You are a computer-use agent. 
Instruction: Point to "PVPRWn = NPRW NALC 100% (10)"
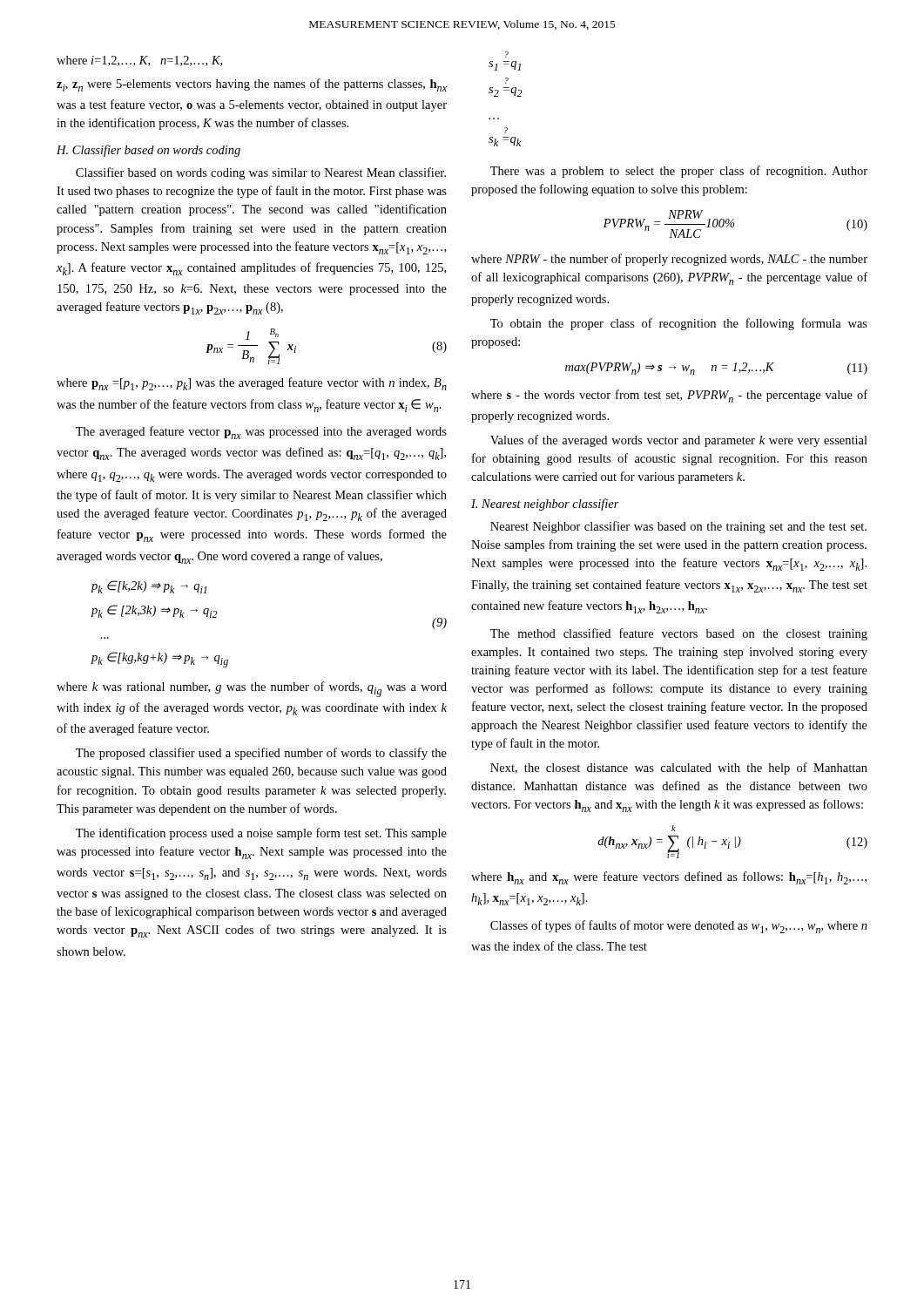coord(669,224)
